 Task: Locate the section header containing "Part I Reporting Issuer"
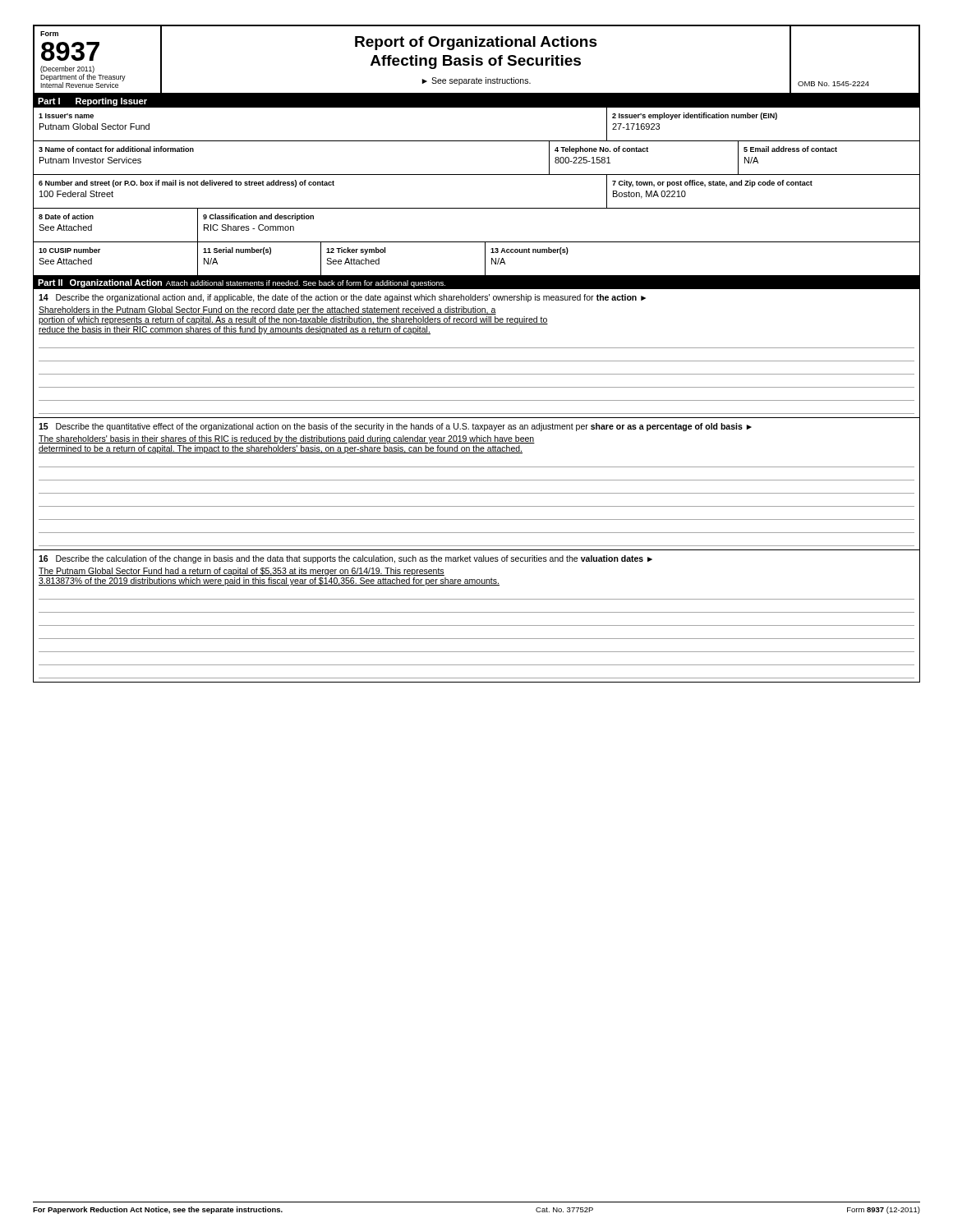92,101
